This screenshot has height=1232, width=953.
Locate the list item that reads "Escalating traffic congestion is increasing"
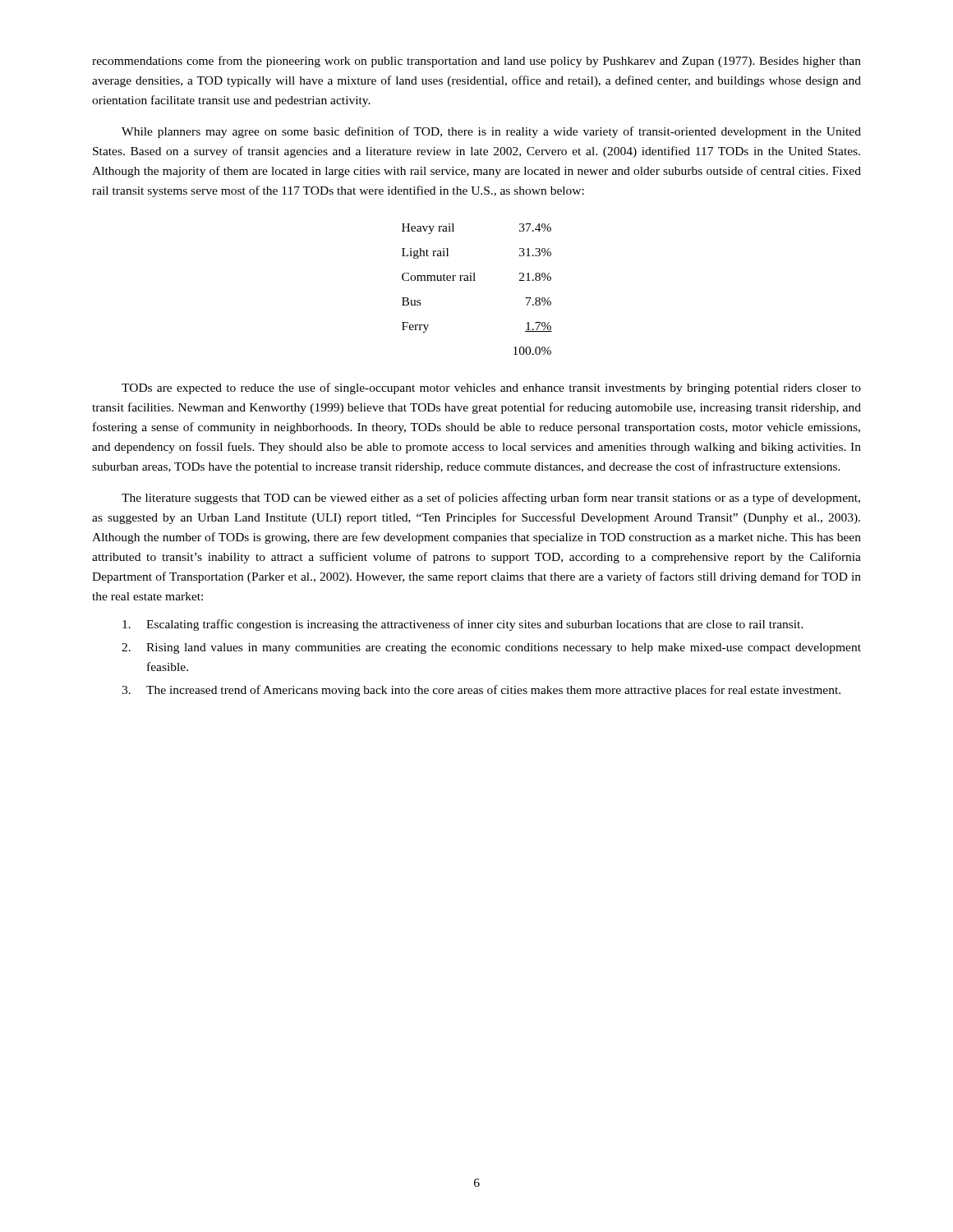click(x=491, y=625)
